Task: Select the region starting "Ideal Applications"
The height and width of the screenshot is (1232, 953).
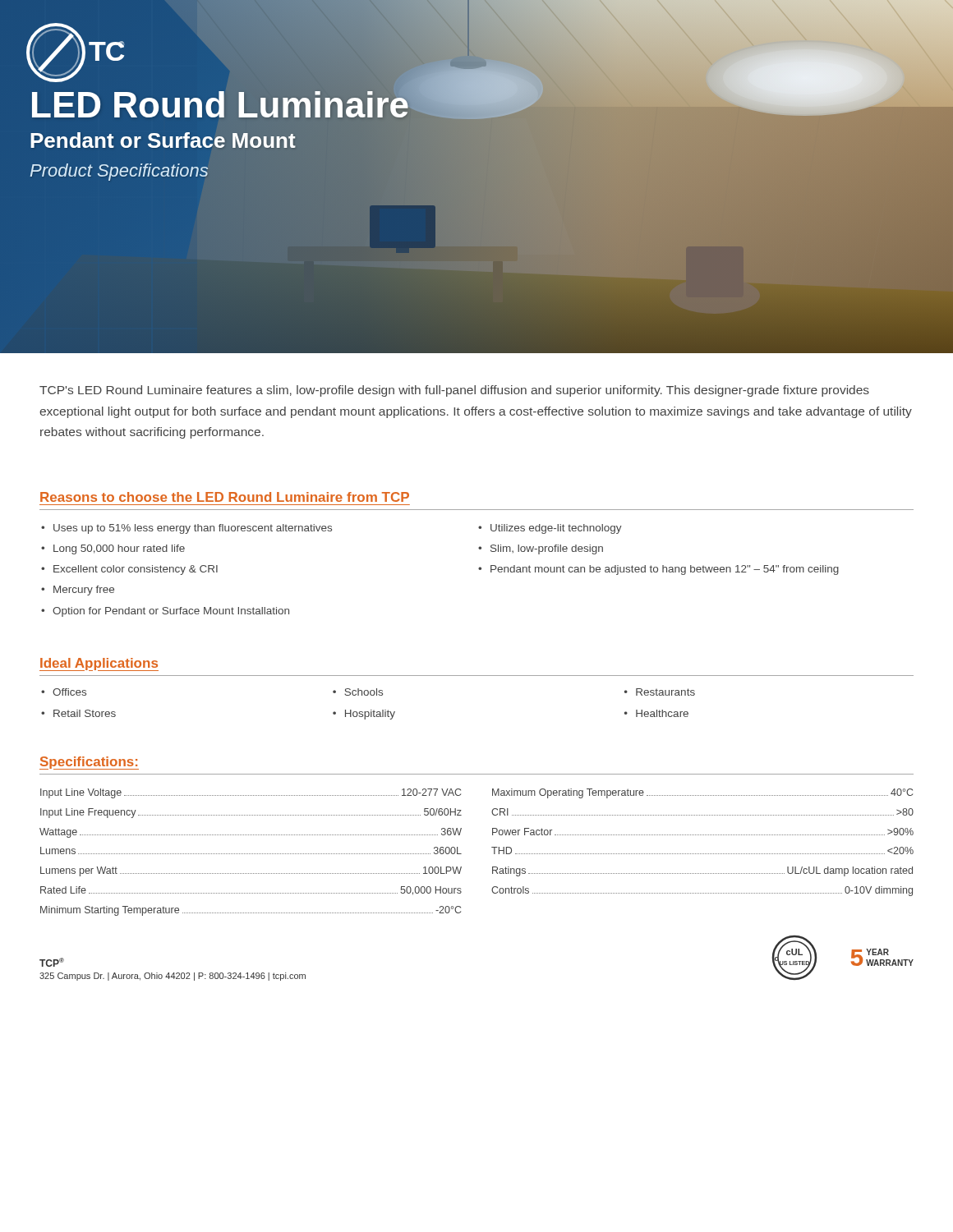Action: point(476,666)
